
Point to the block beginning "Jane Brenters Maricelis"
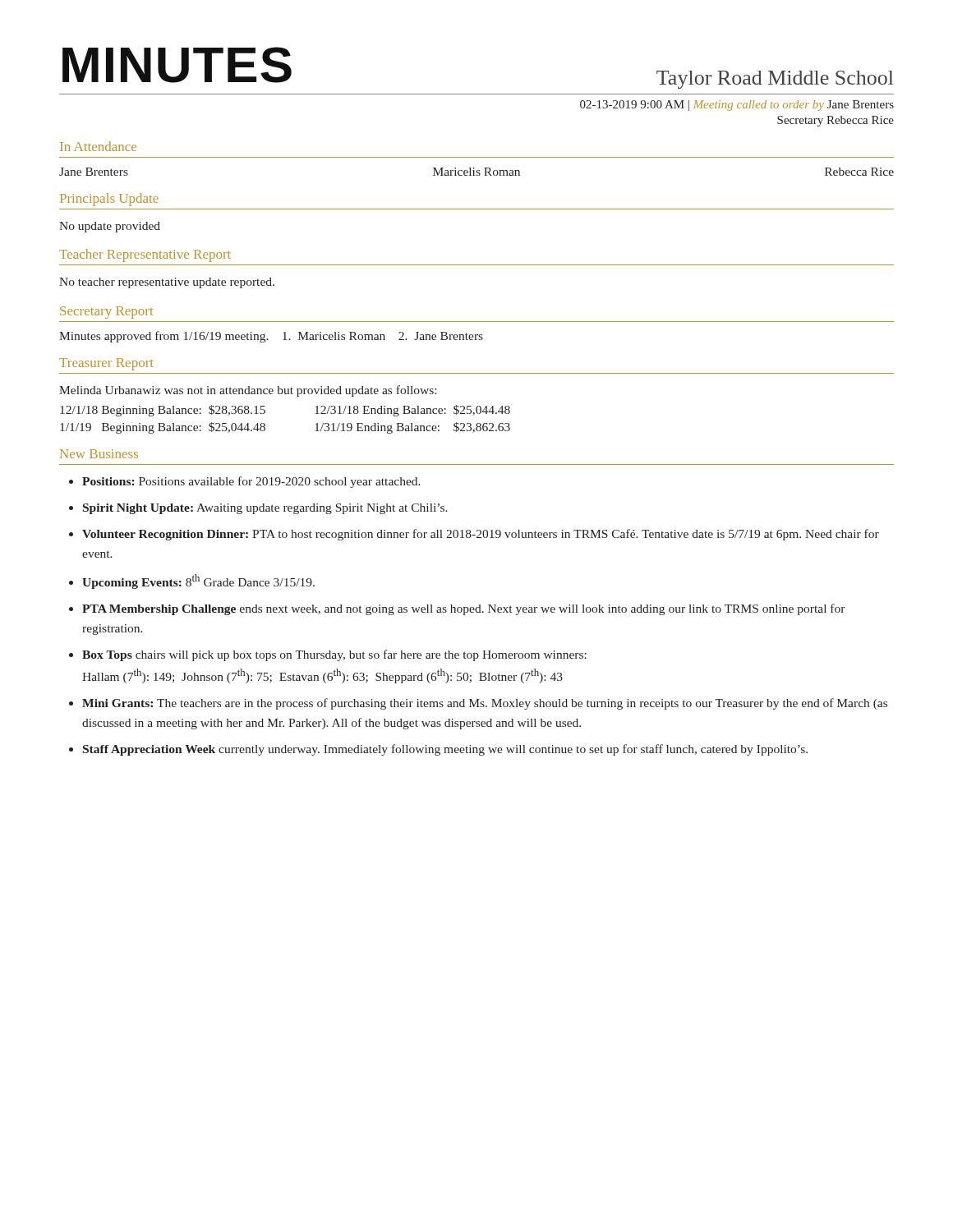pos(476,172)
